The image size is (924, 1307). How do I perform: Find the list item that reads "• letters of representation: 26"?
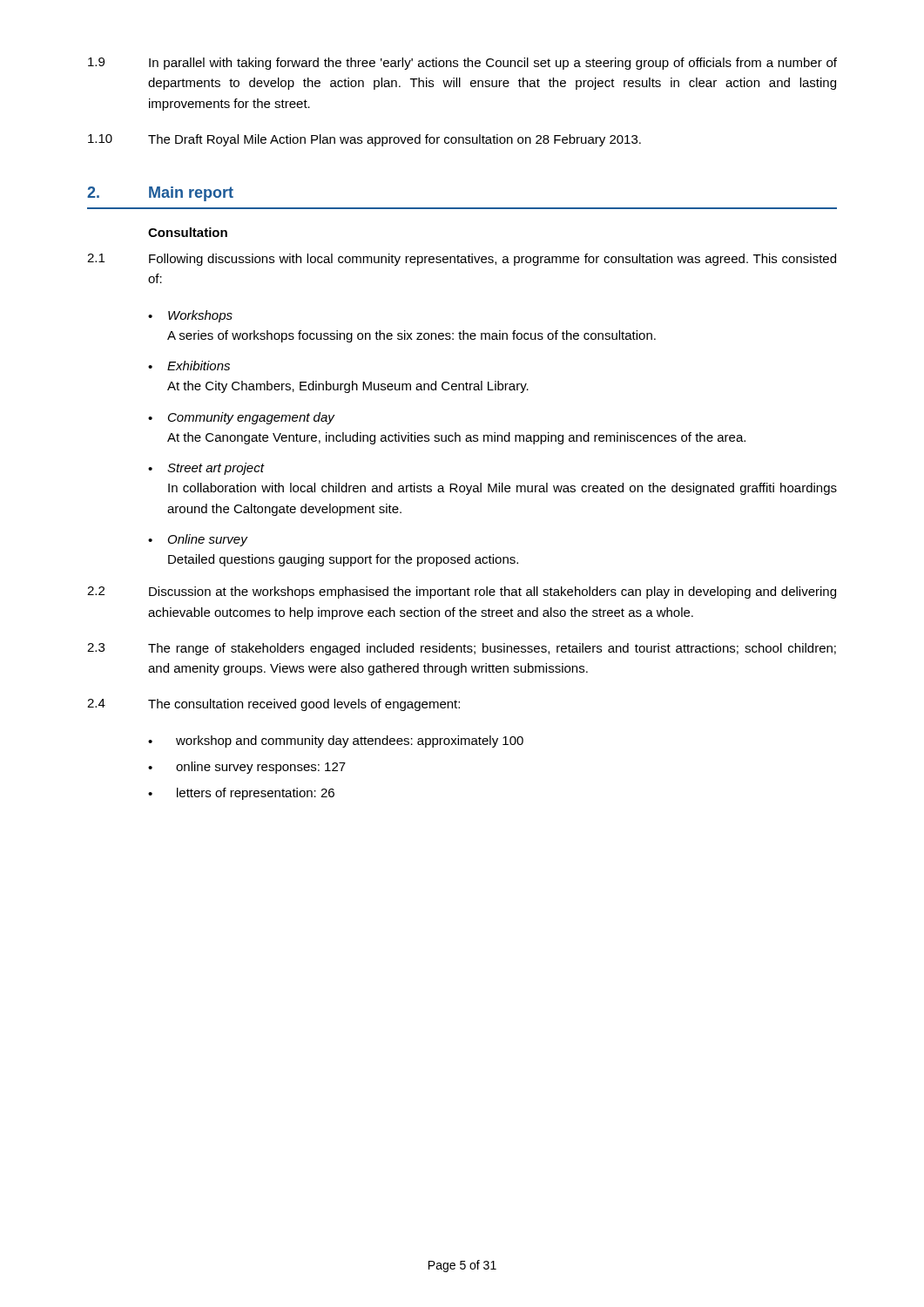coord(241,794)
